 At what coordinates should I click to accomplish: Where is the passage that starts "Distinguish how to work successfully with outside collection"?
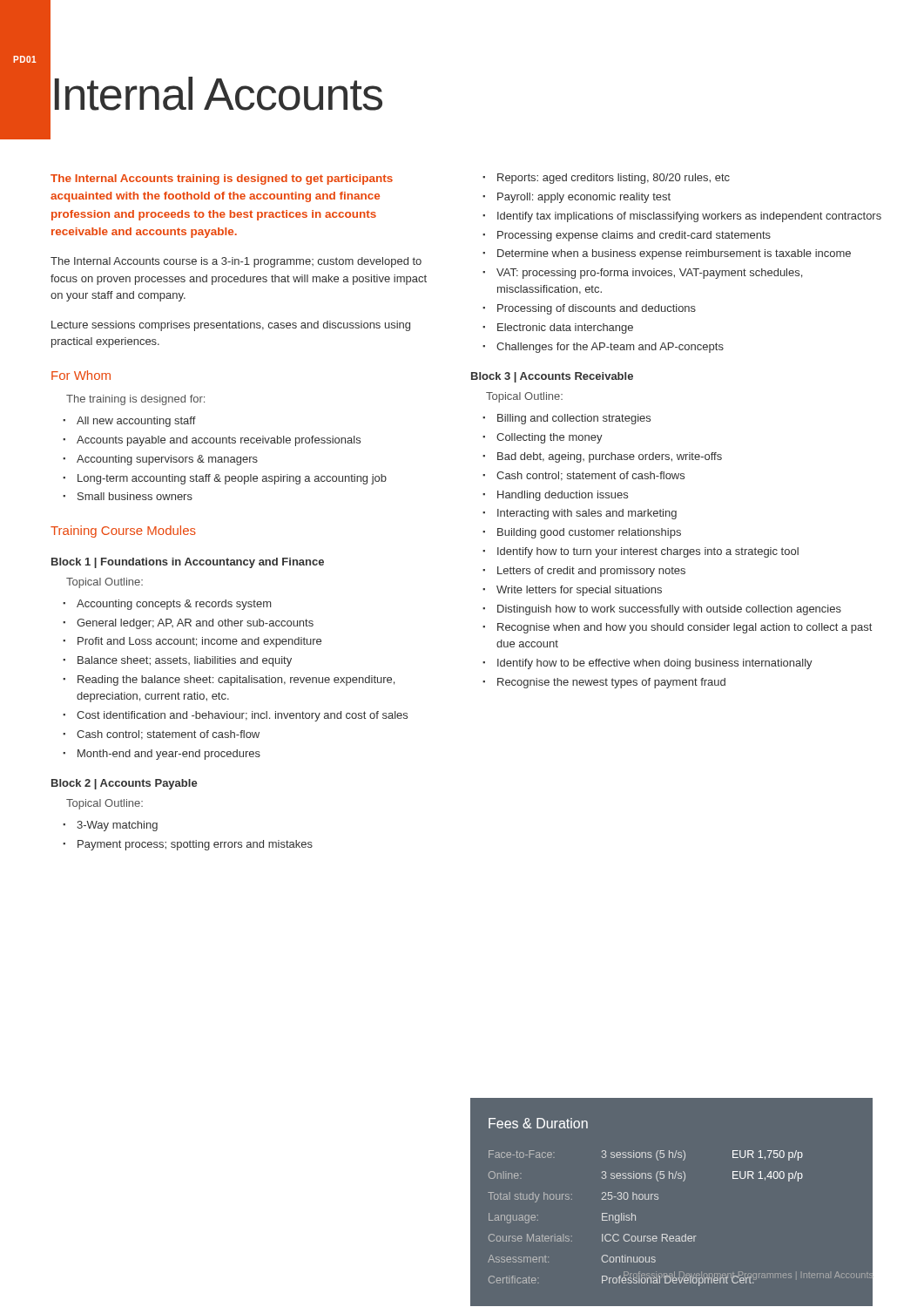click(x=669, y=608)
